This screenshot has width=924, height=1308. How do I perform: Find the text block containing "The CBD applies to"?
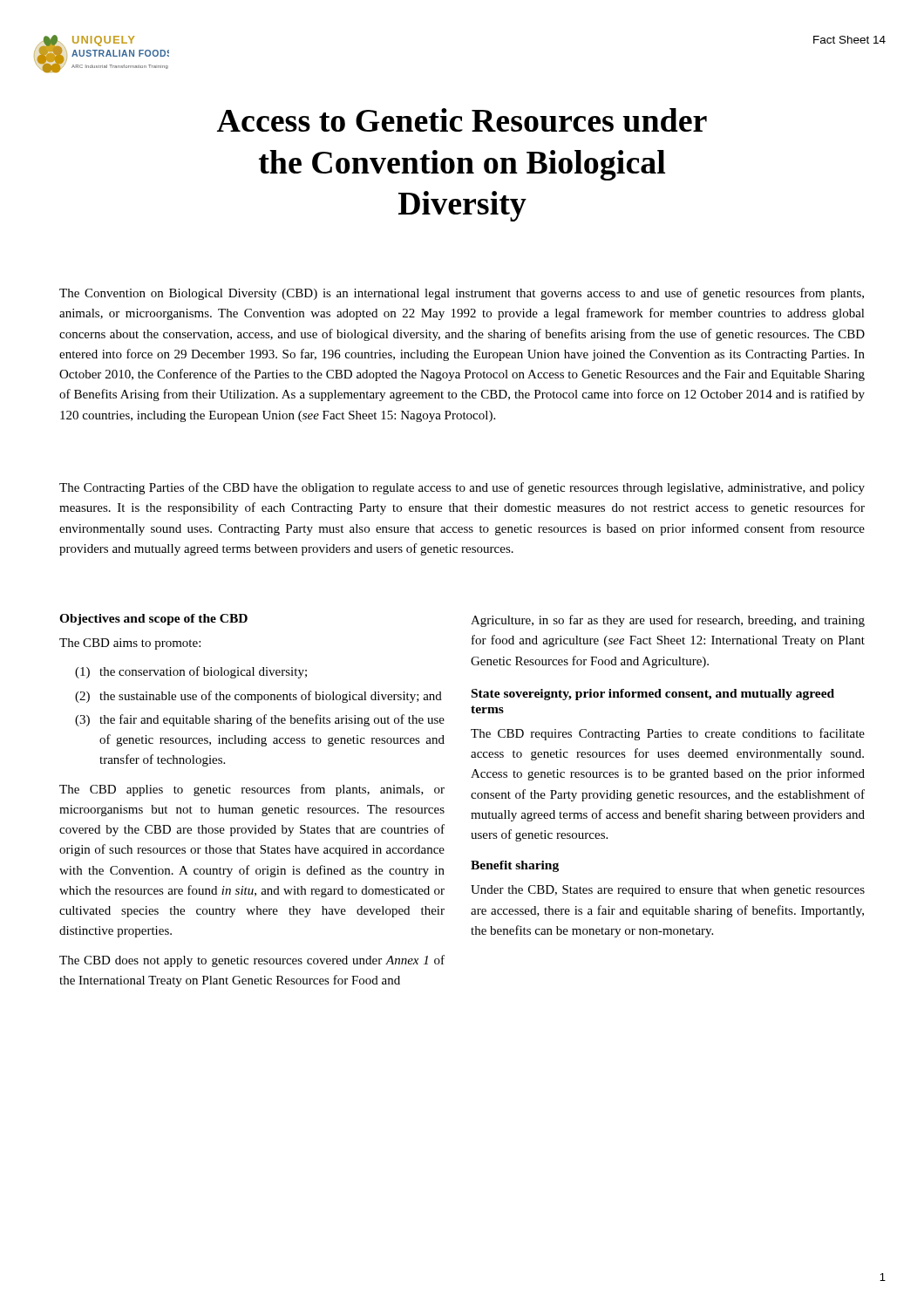pos(252,860)
